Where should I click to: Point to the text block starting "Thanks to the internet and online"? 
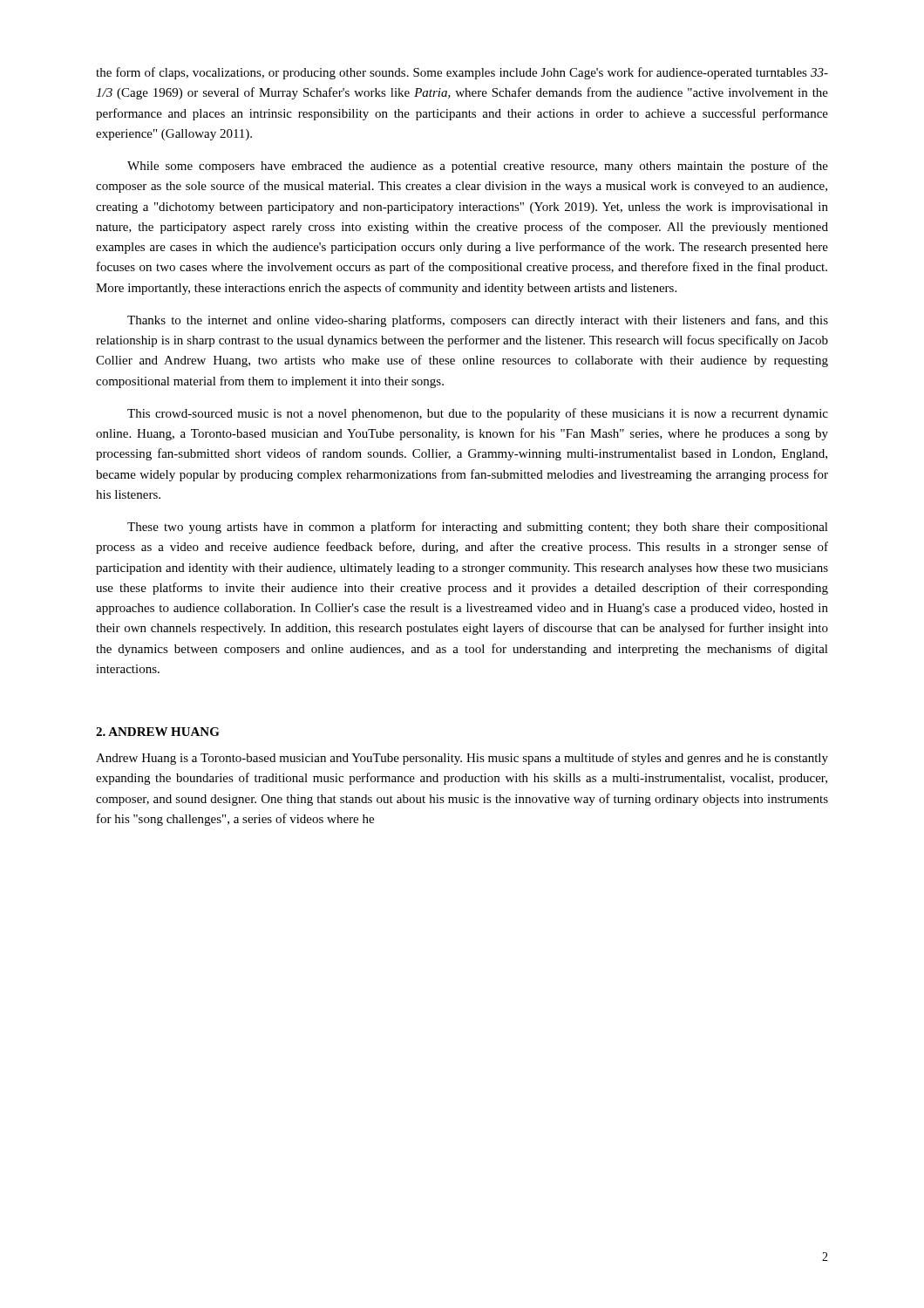(462, 350)
